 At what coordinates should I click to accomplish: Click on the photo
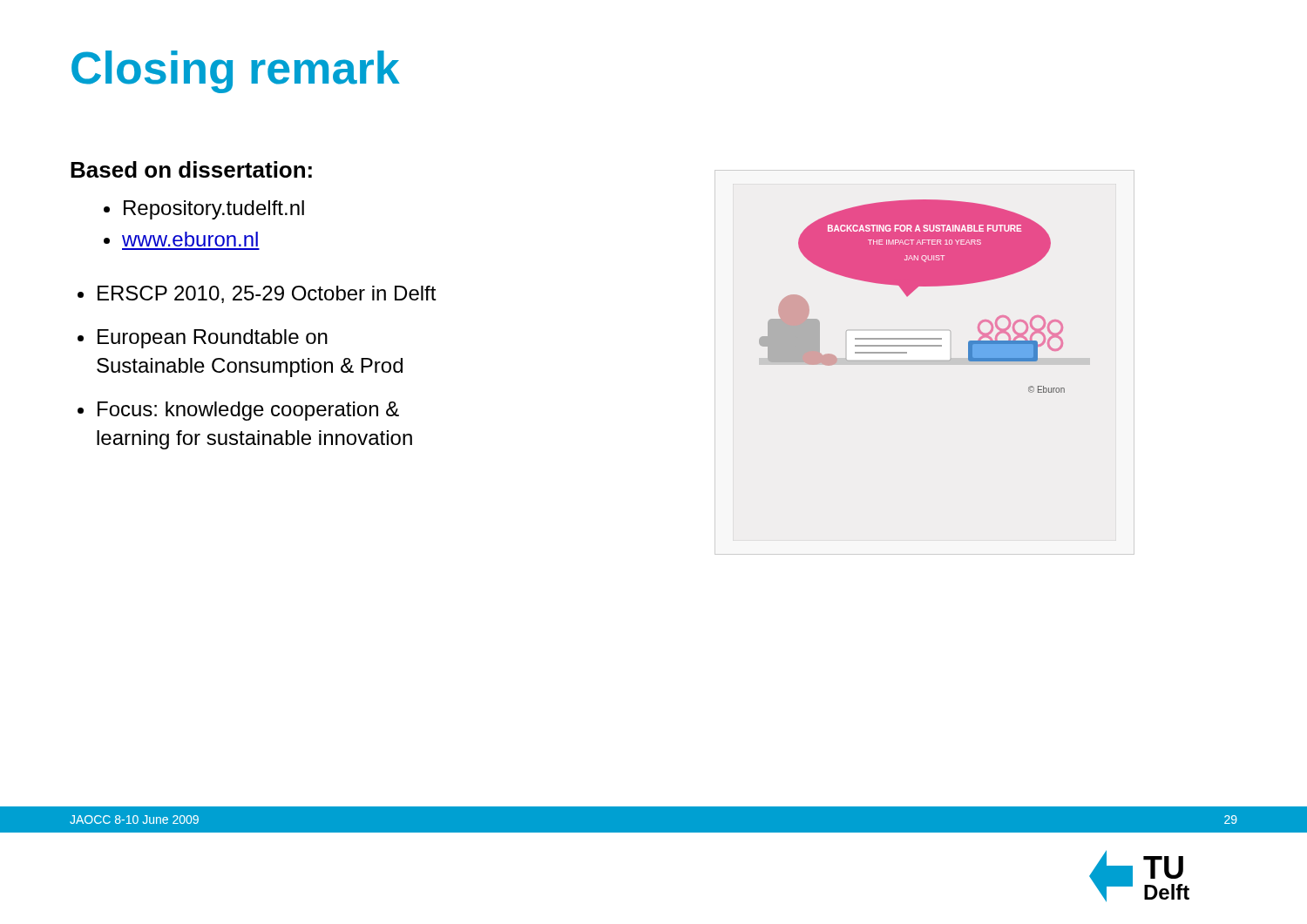click(x=925, y=362)
